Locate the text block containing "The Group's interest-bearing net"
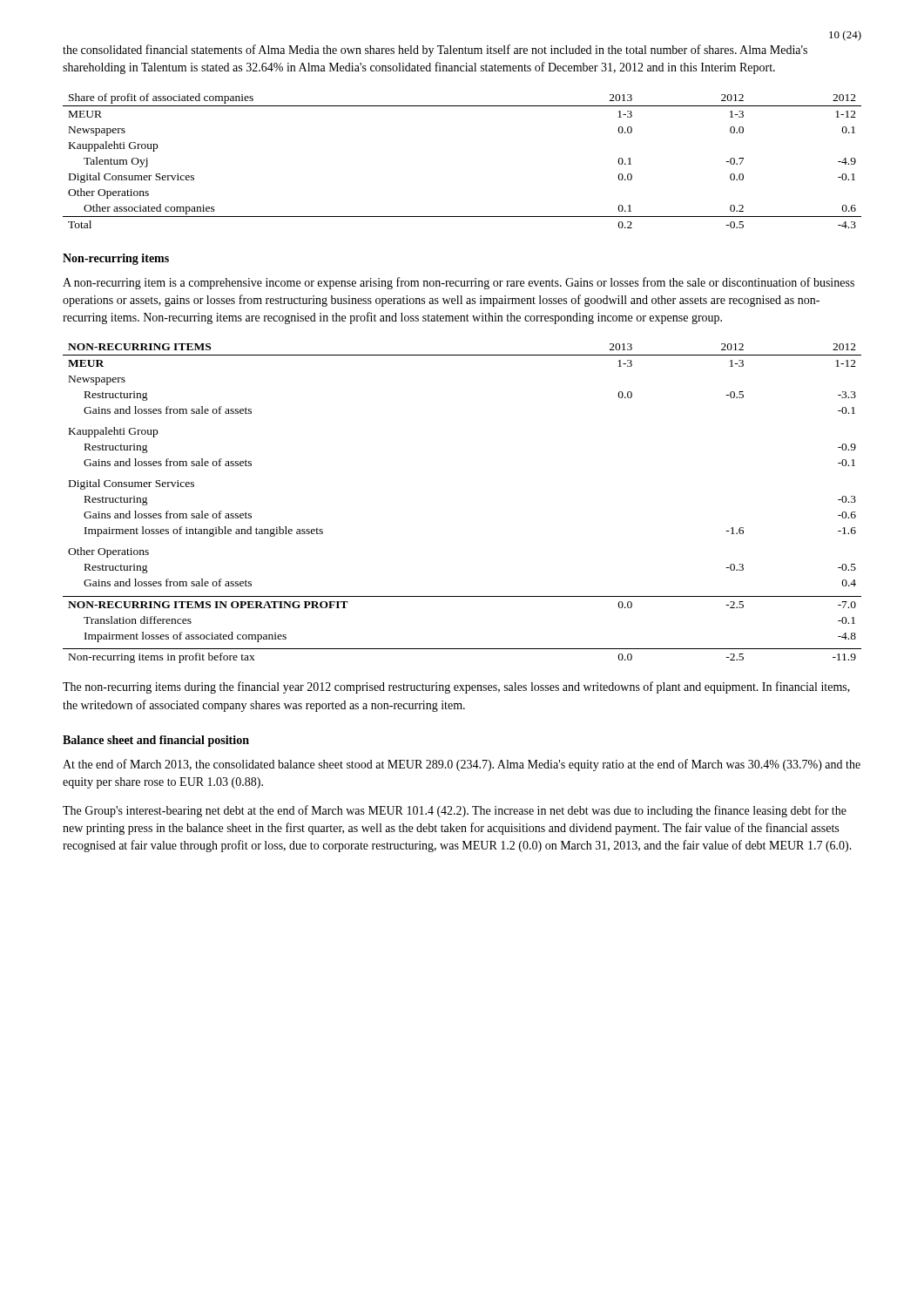Image resolution: width=924 pixels, height=1307 pixels. coord(457,828)
